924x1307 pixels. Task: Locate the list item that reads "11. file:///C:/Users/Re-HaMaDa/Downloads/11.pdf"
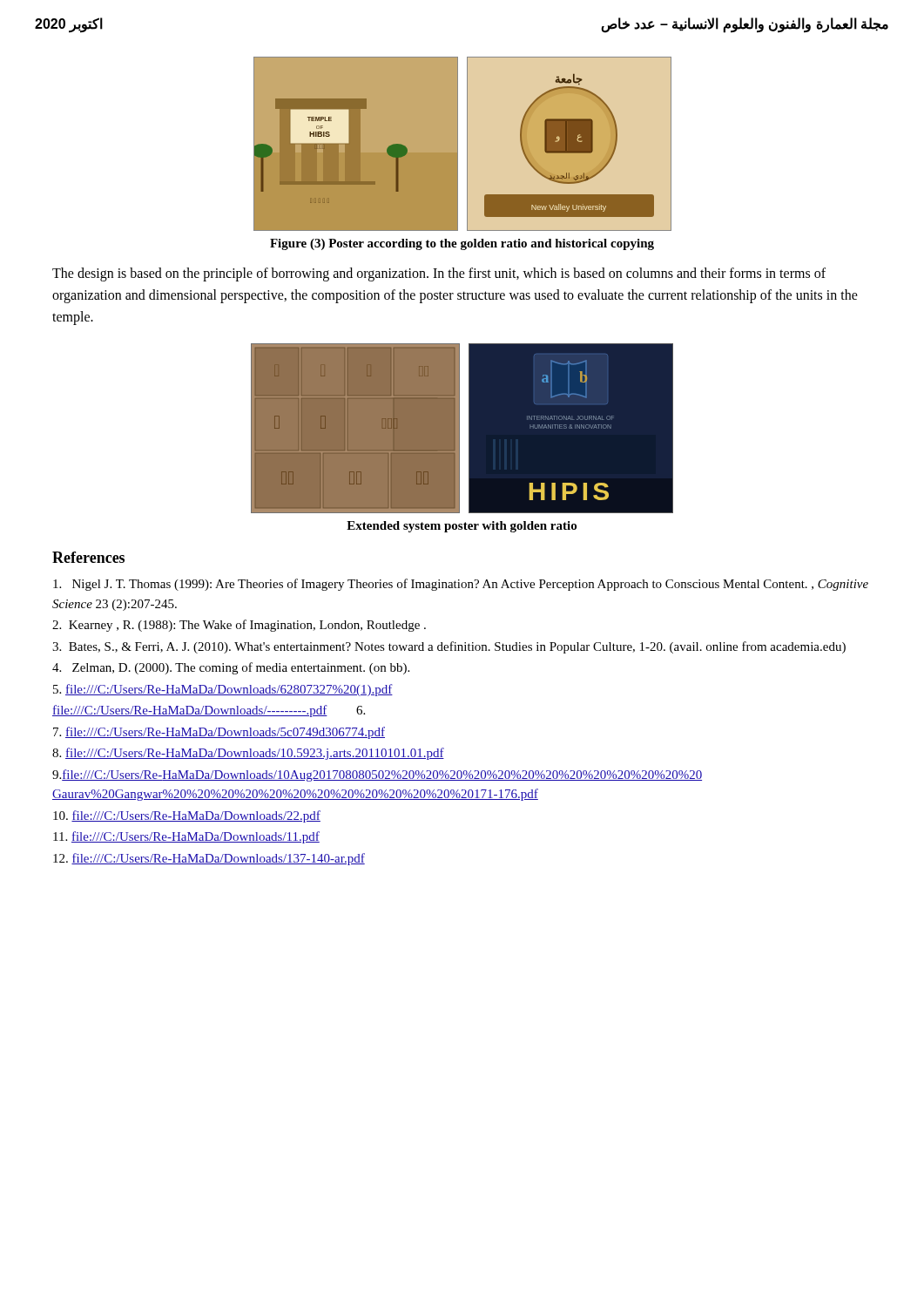coord(186,837)
